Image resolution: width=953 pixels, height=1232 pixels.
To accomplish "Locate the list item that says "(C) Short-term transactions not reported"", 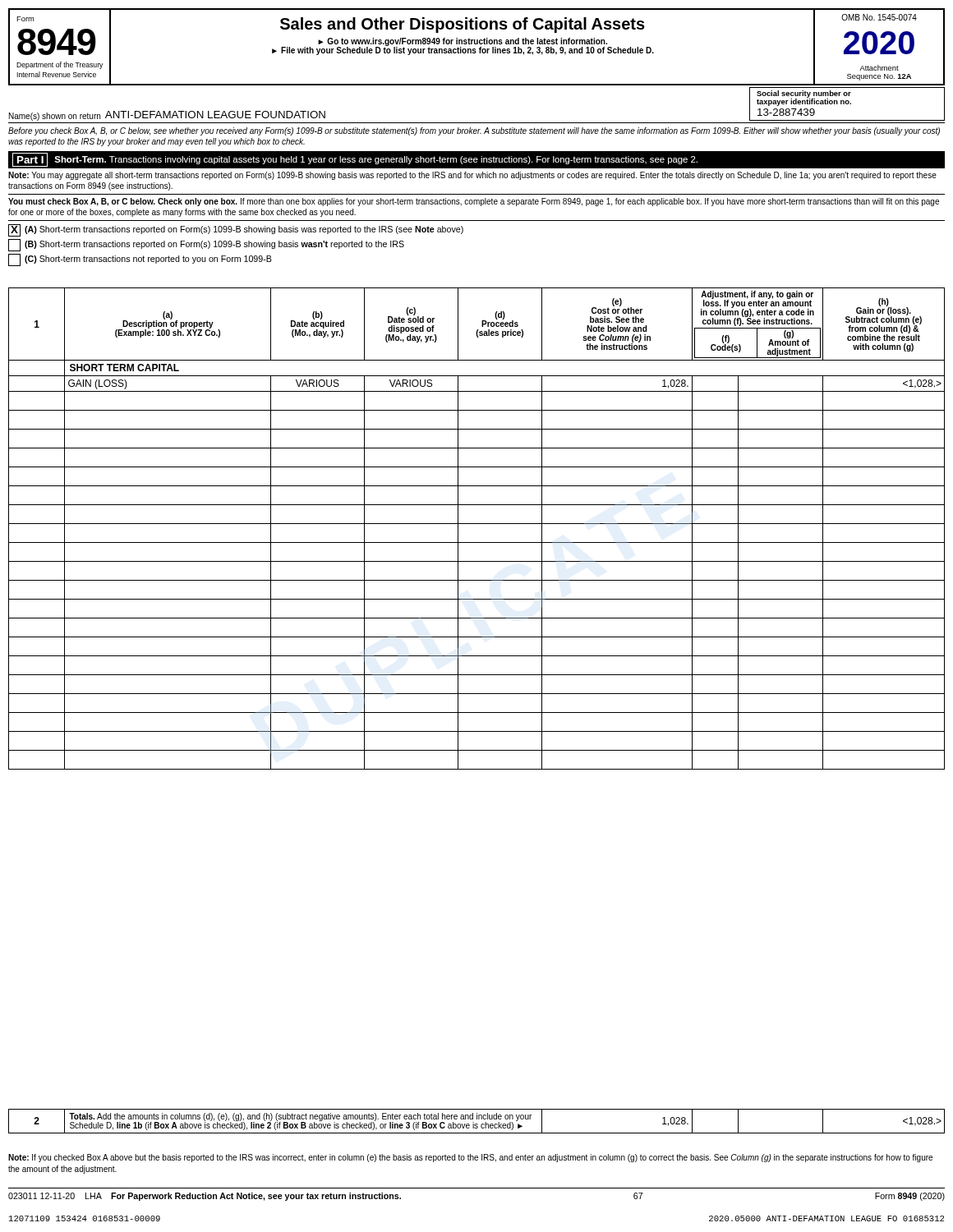I will click(140, 260).
